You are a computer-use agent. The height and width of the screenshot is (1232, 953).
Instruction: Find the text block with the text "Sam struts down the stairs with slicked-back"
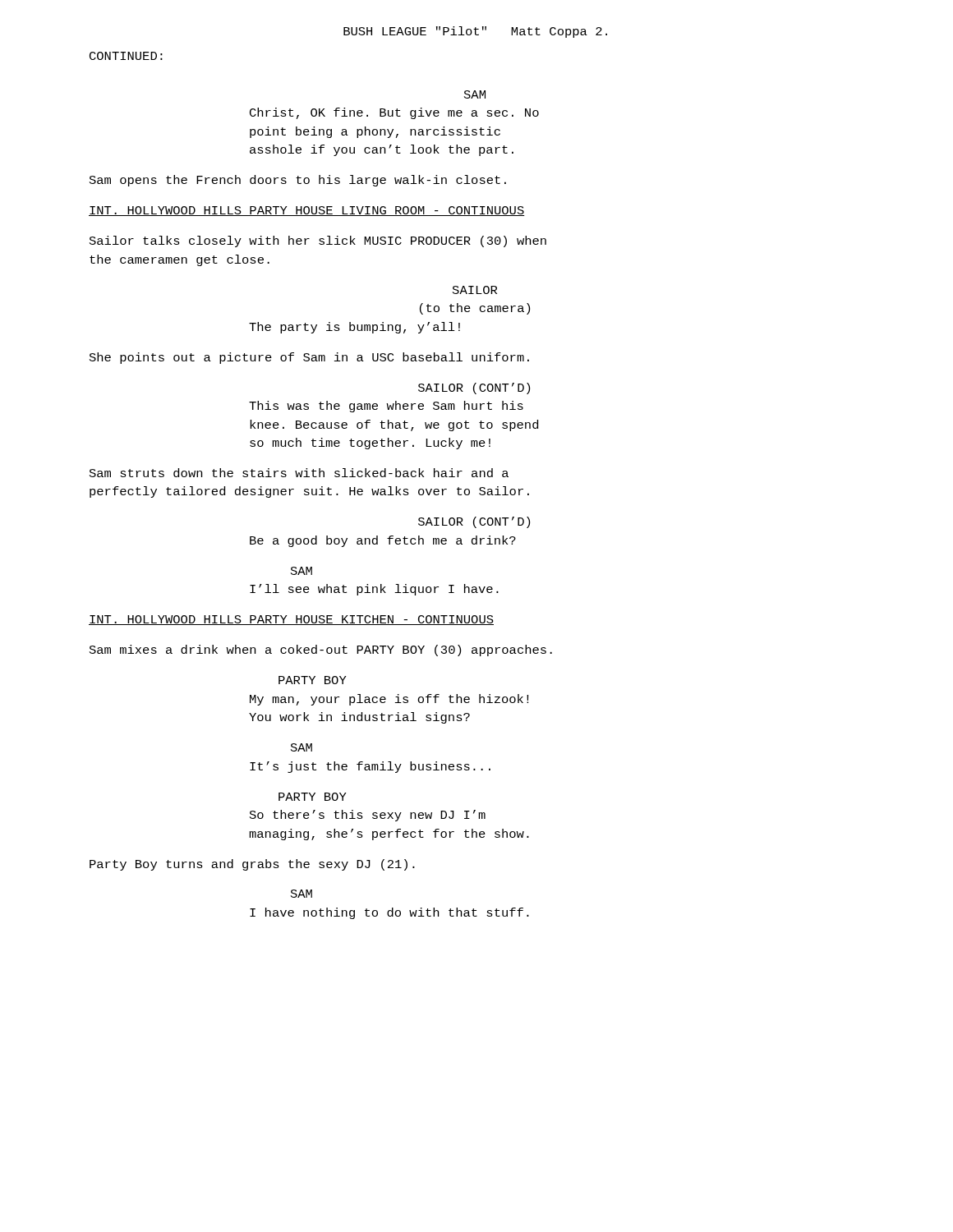coord(310,483)
